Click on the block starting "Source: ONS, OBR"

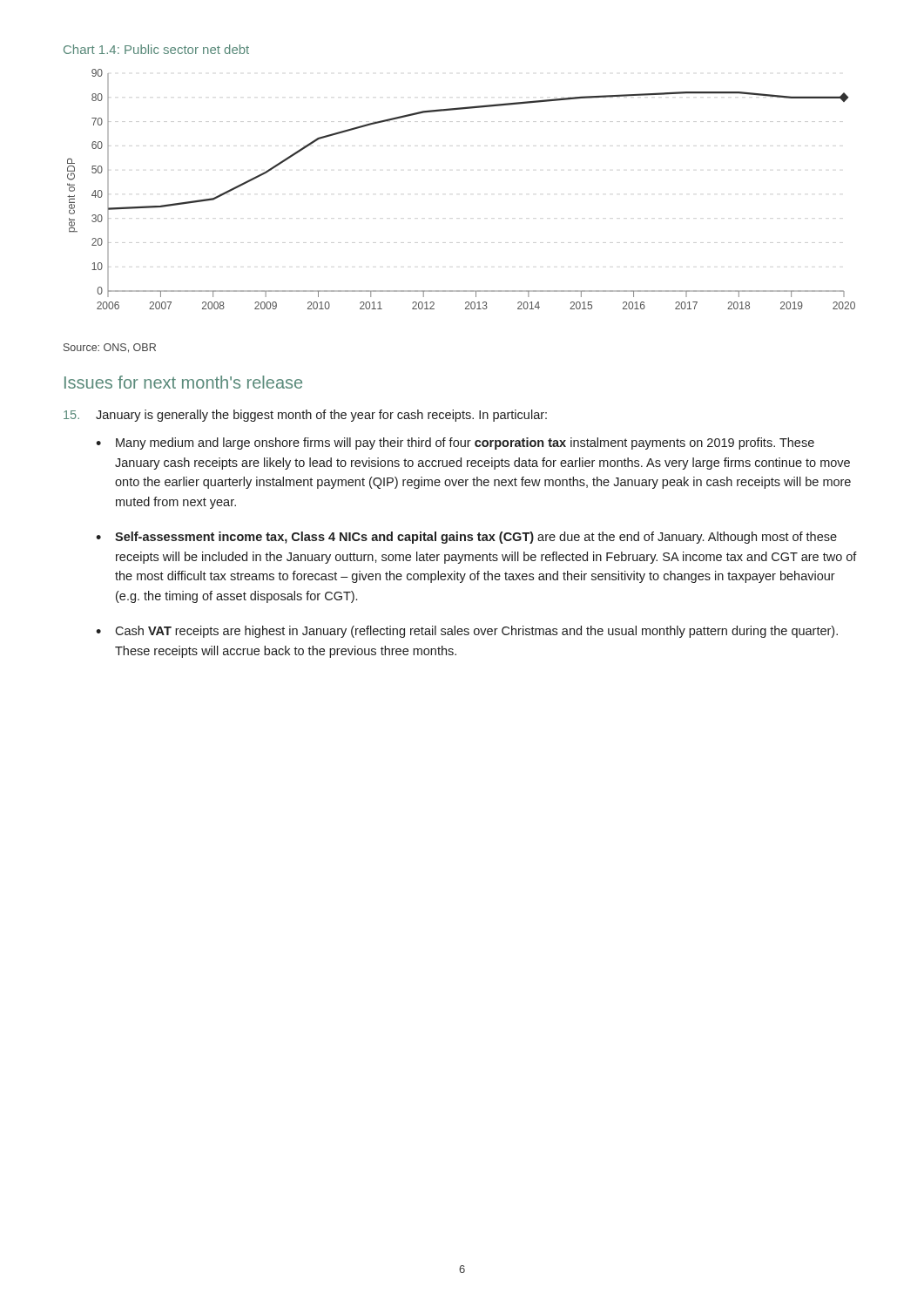click(x=110, y=348)
